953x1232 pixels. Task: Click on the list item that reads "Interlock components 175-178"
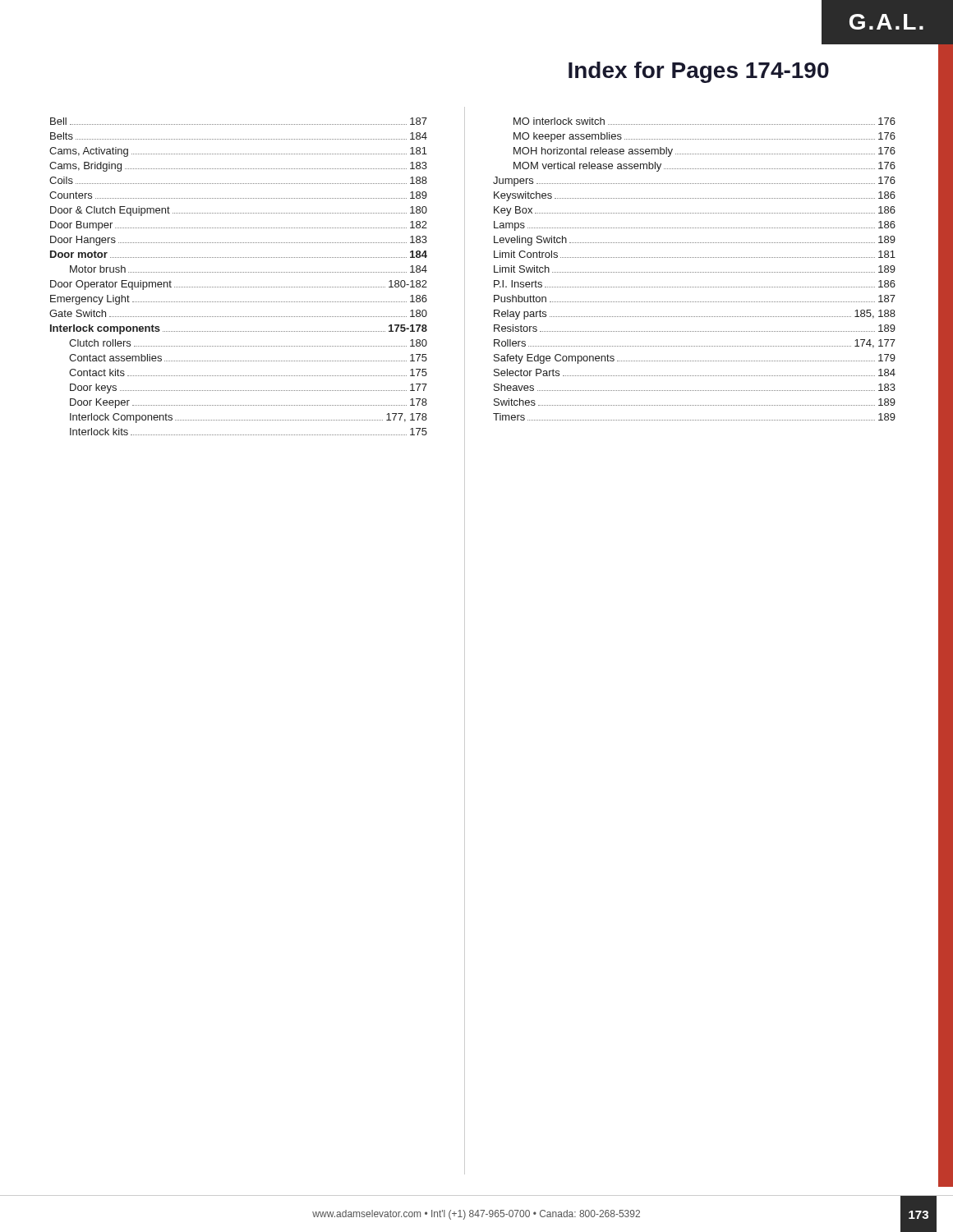[238, 328]
